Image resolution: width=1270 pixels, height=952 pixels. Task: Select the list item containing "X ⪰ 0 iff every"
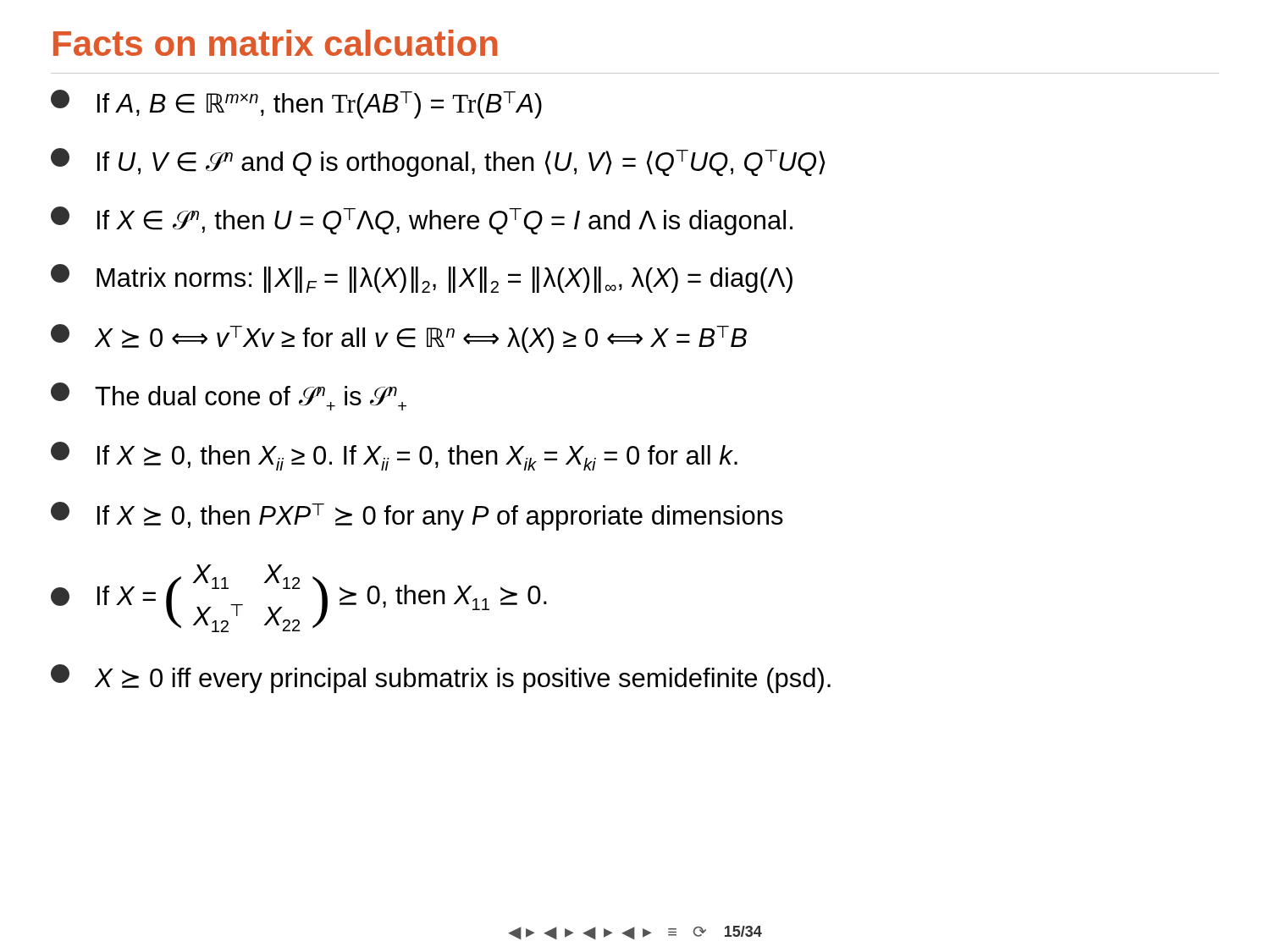click(x=635, y=679)
